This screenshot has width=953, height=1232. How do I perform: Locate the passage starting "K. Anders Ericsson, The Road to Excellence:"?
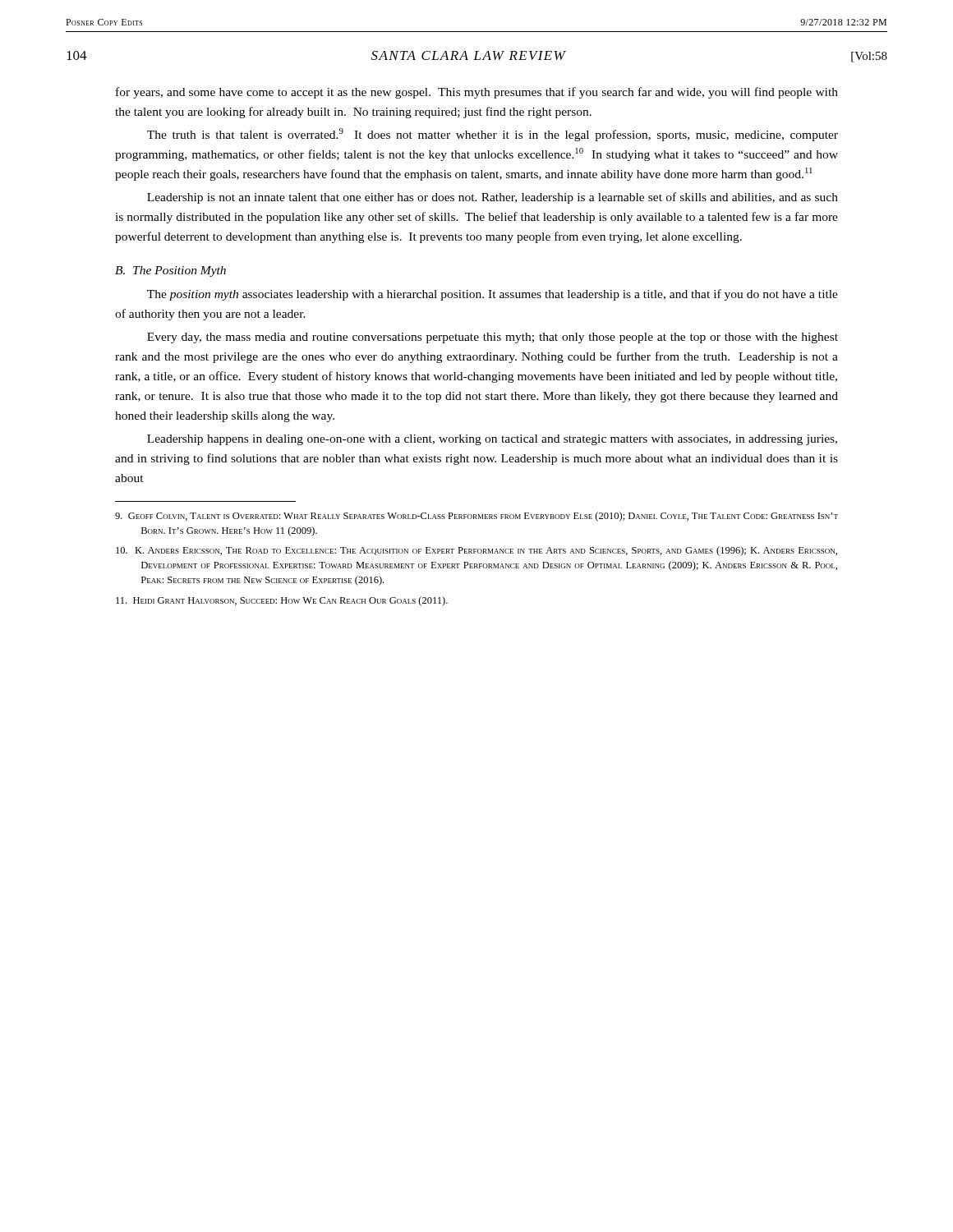[476, 565]
